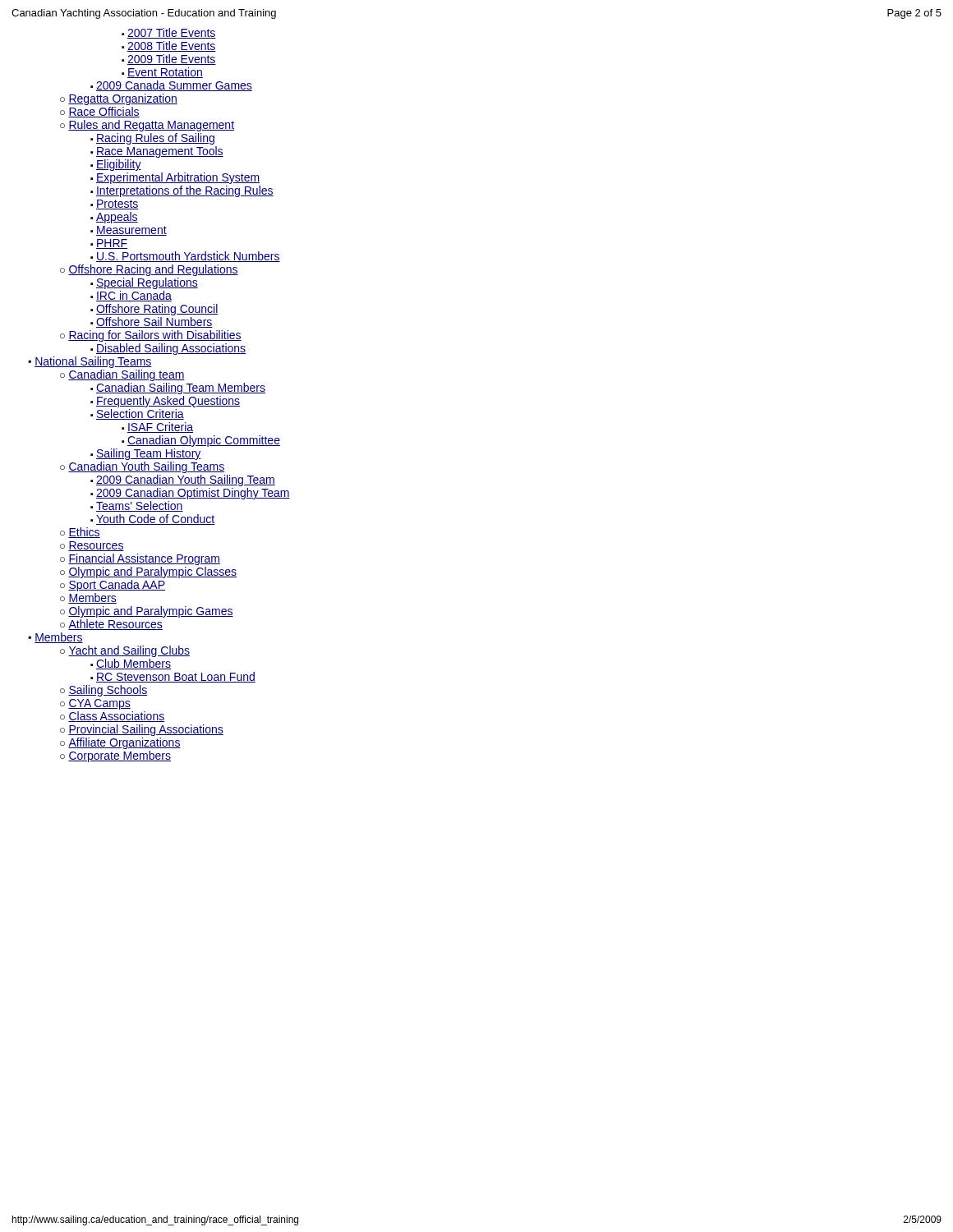
Task: Find the list item that reads "Sailing Schools"
Action: [x=103, y=690]
